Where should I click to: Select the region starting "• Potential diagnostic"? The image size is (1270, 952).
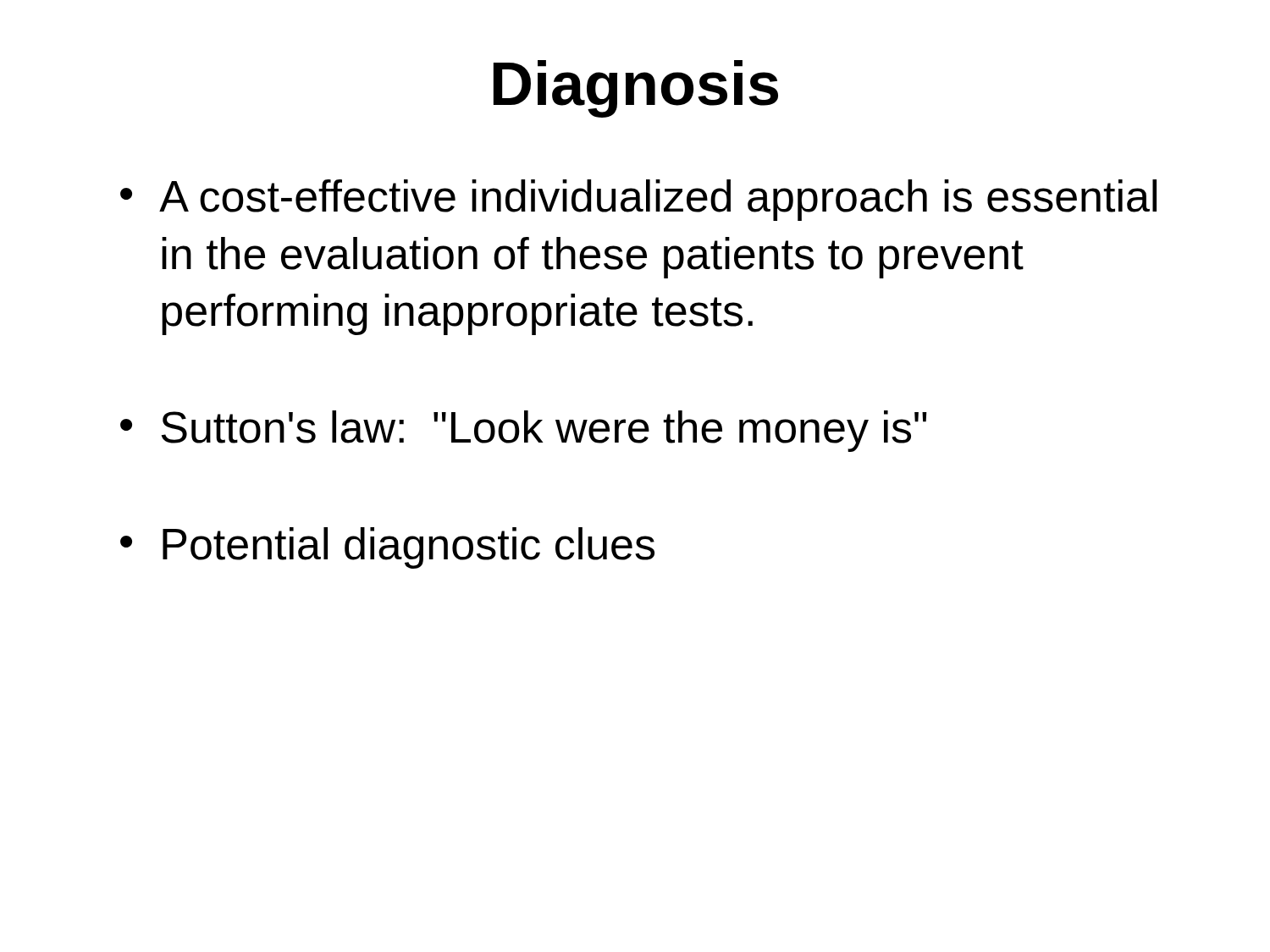click(x=387, y=544)
